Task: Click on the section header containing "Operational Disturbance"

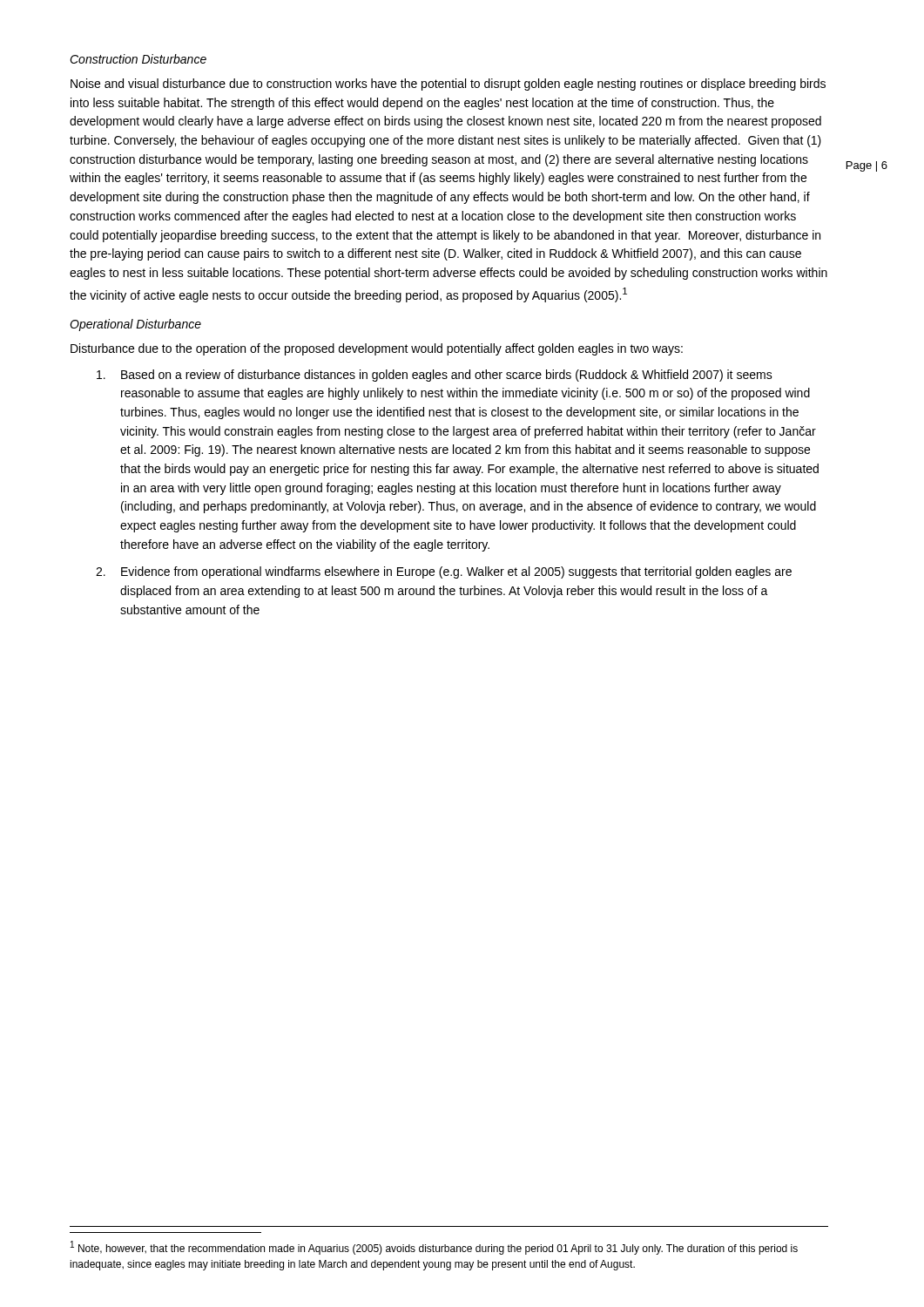Action: coord(135,324)
